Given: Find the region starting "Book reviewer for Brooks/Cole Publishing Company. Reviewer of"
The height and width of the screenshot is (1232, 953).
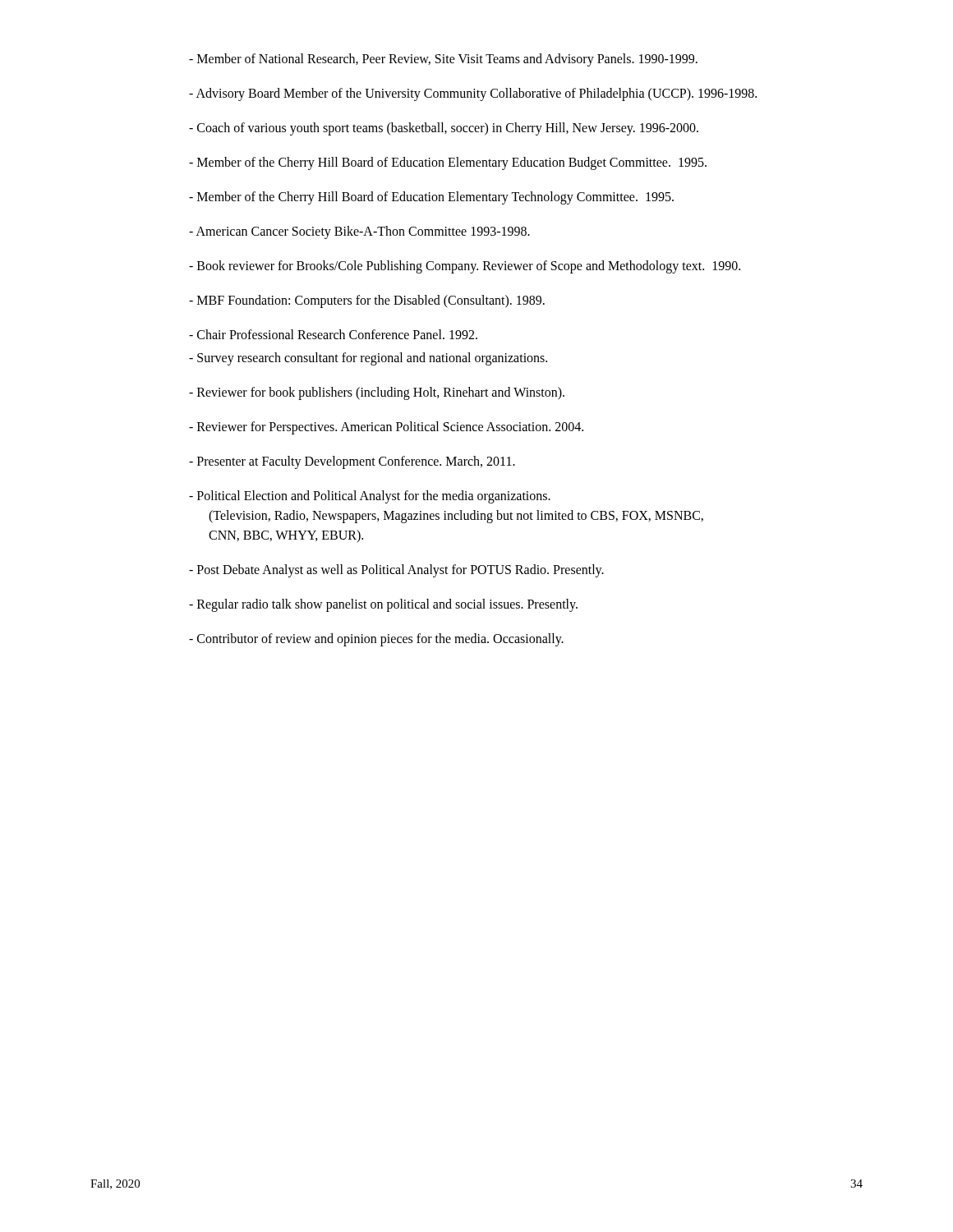Looking at the screenshot, I should tap(465, 266).
